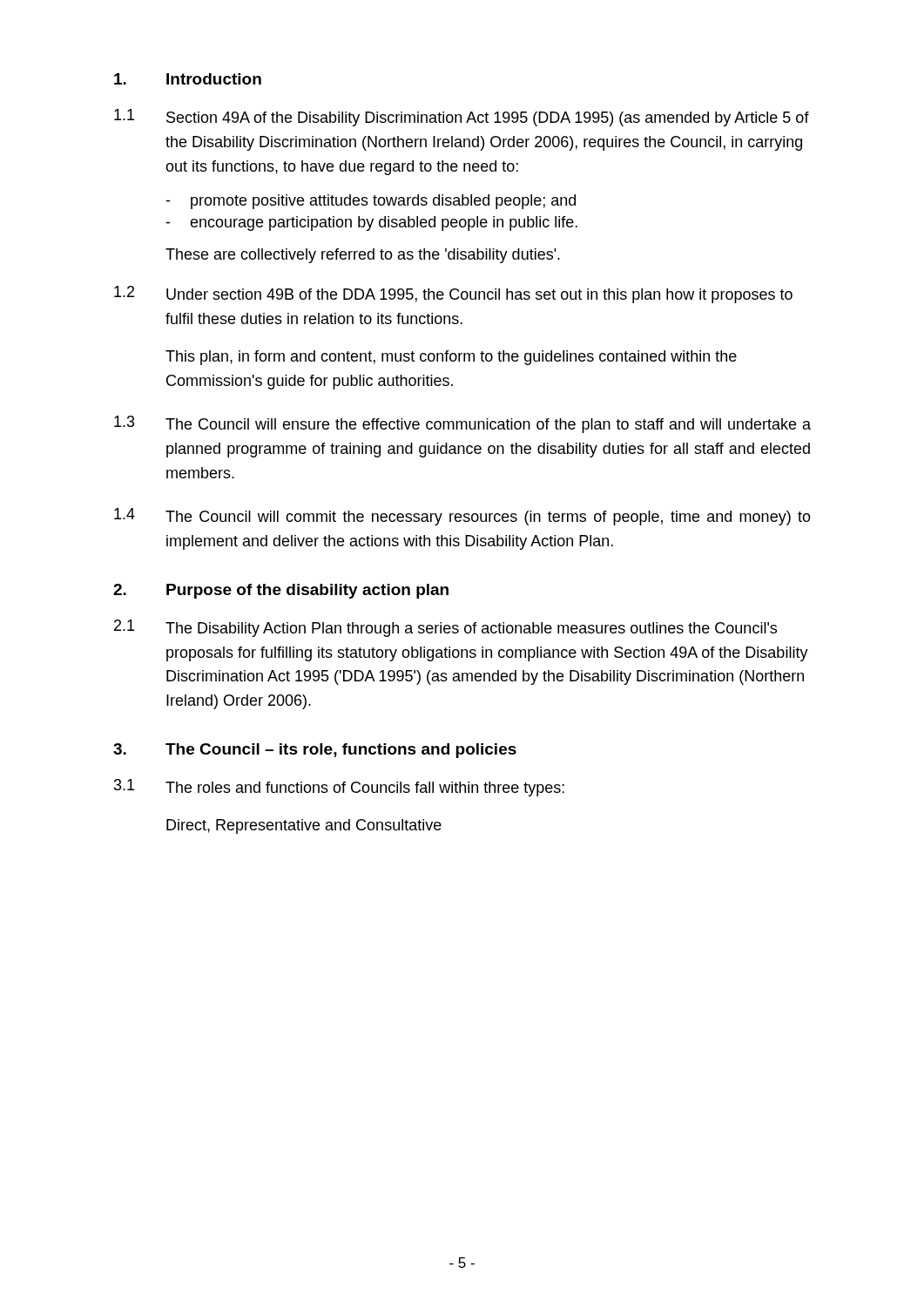The height and width of the screenshot is (1307, 924).
Task: Click on the text that reads "Direct, Representative and Consultative"
Action: [x=304, y=825]
